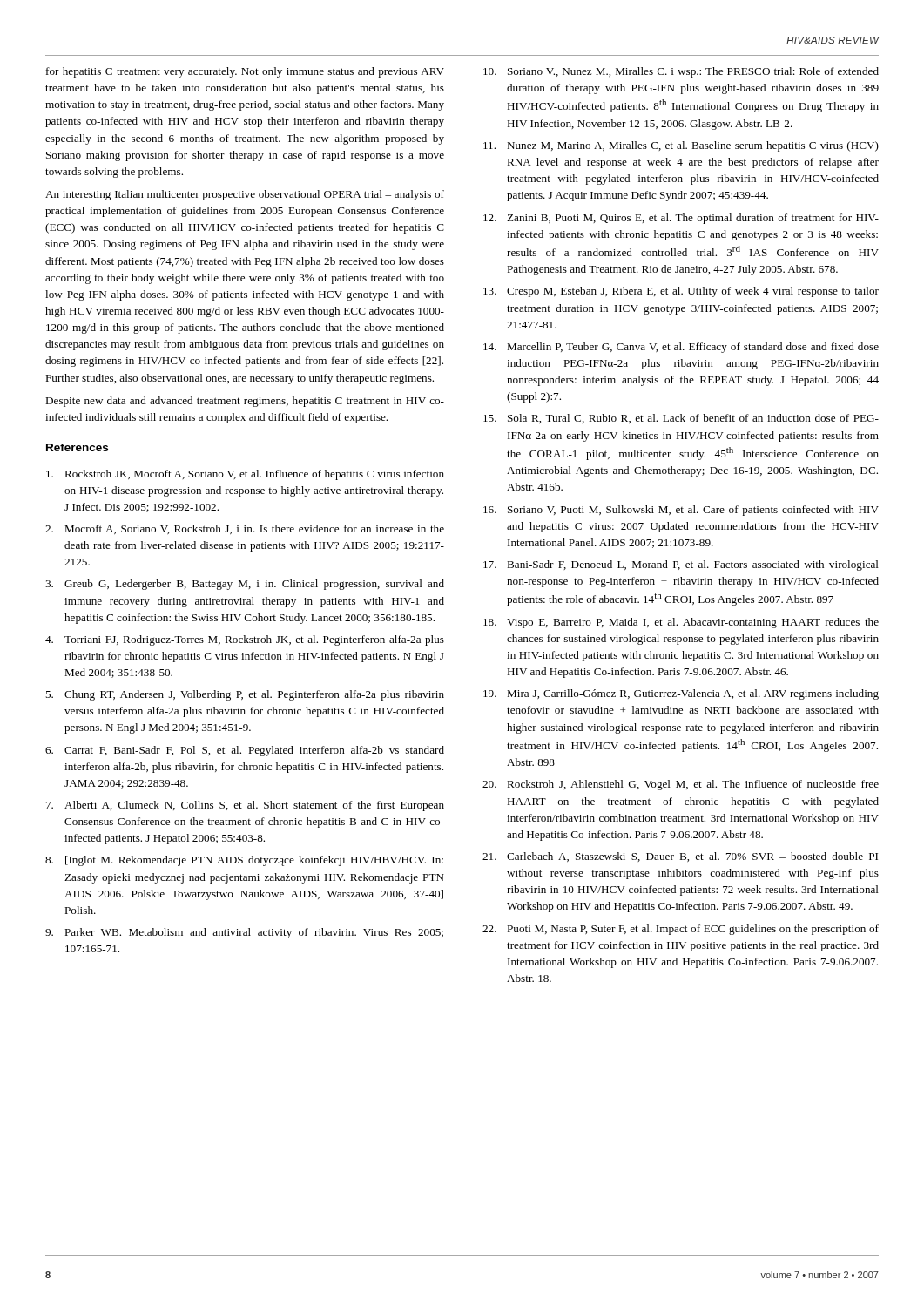Viewport: 924px width, 1307px height.
Task: Locate the block of text that opens with "Rockstroh JK, Mocroft A, Soriano V,"
Action: (245, 490)
